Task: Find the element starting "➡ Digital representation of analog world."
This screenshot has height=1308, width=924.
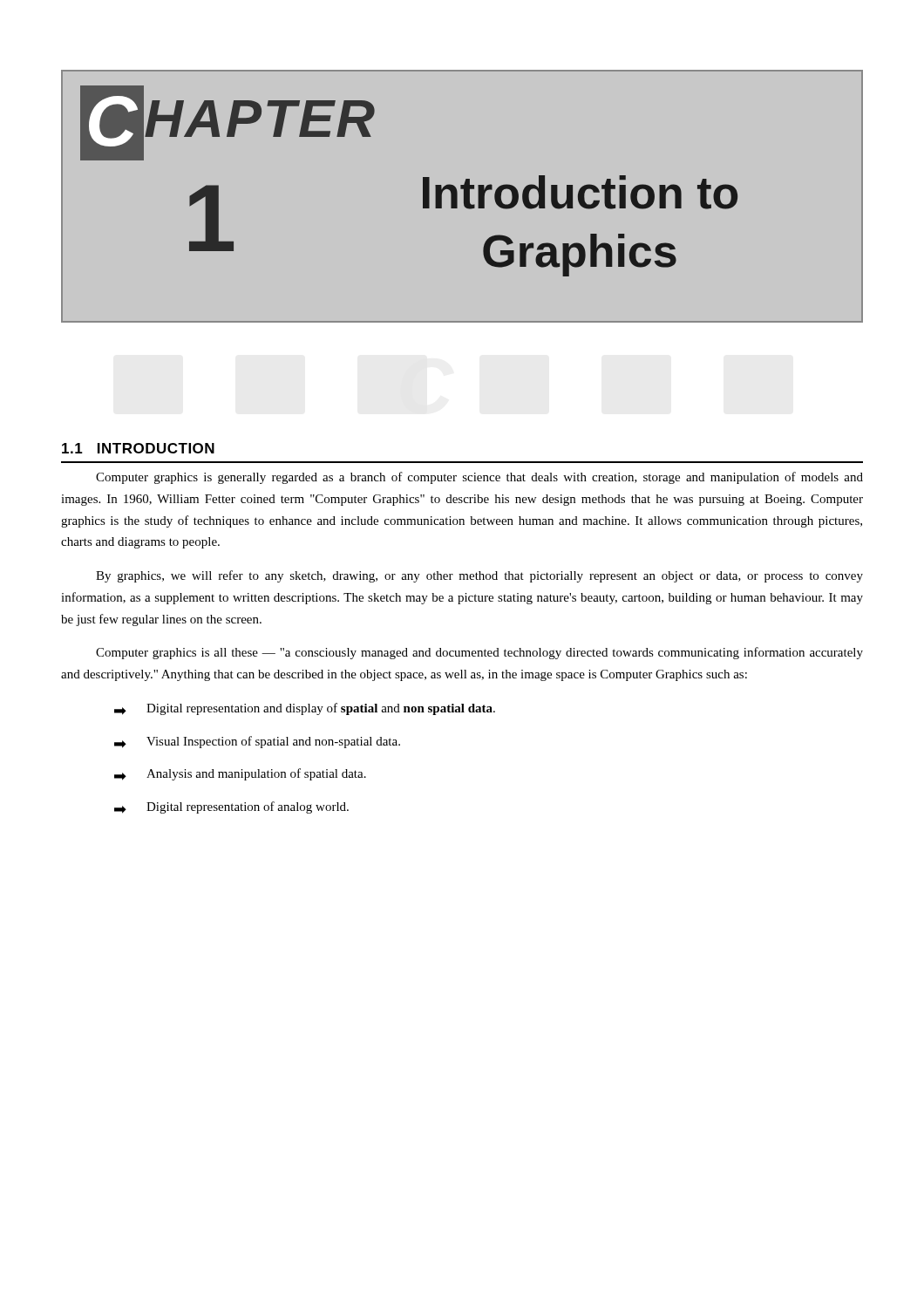Action: [231, 807]
